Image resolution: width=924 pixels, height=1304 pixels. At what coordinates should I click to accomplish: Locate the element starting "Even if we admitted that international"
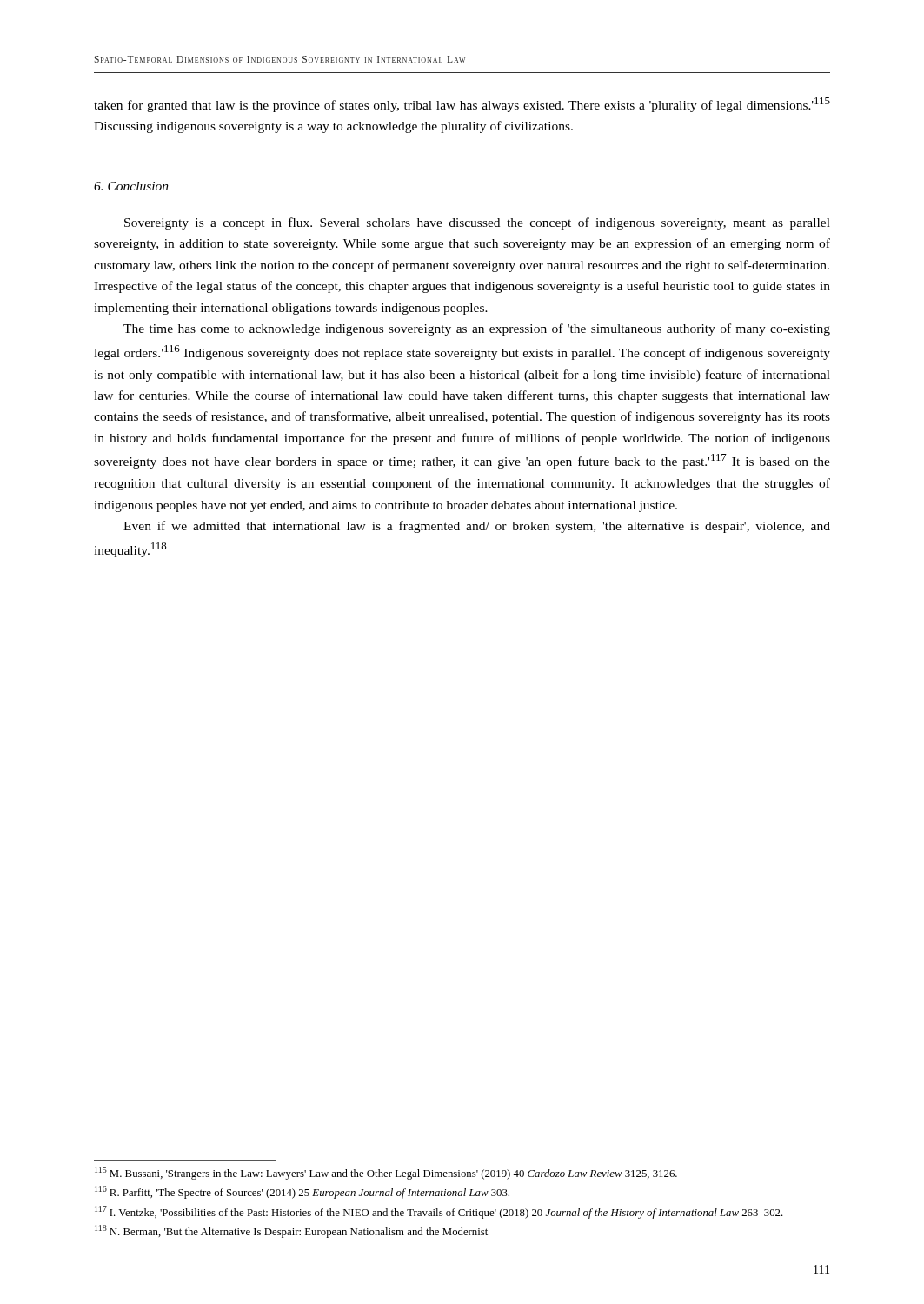[462, 538]
